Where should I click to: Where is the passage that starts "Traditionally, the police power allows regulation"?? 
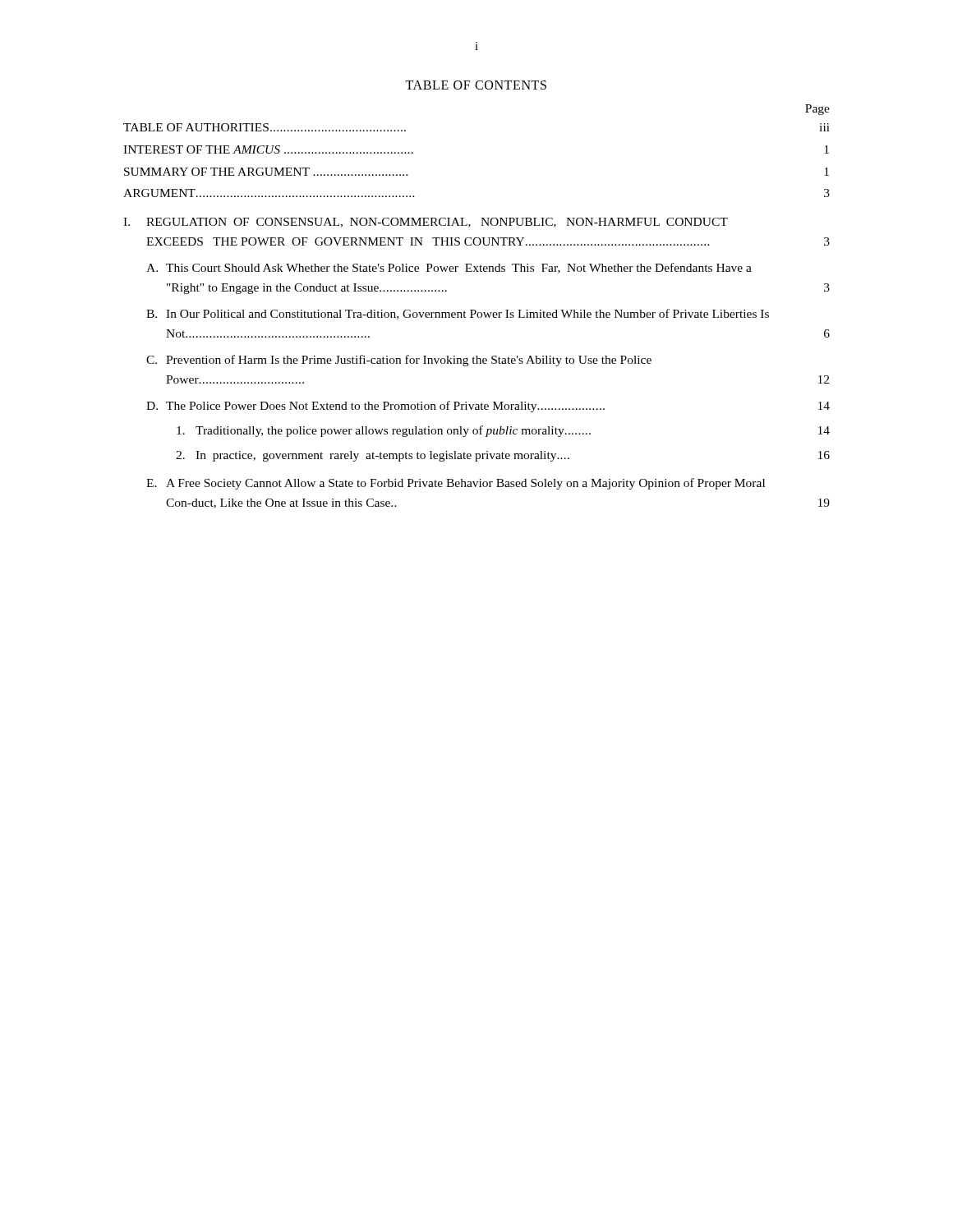point(503,431)
